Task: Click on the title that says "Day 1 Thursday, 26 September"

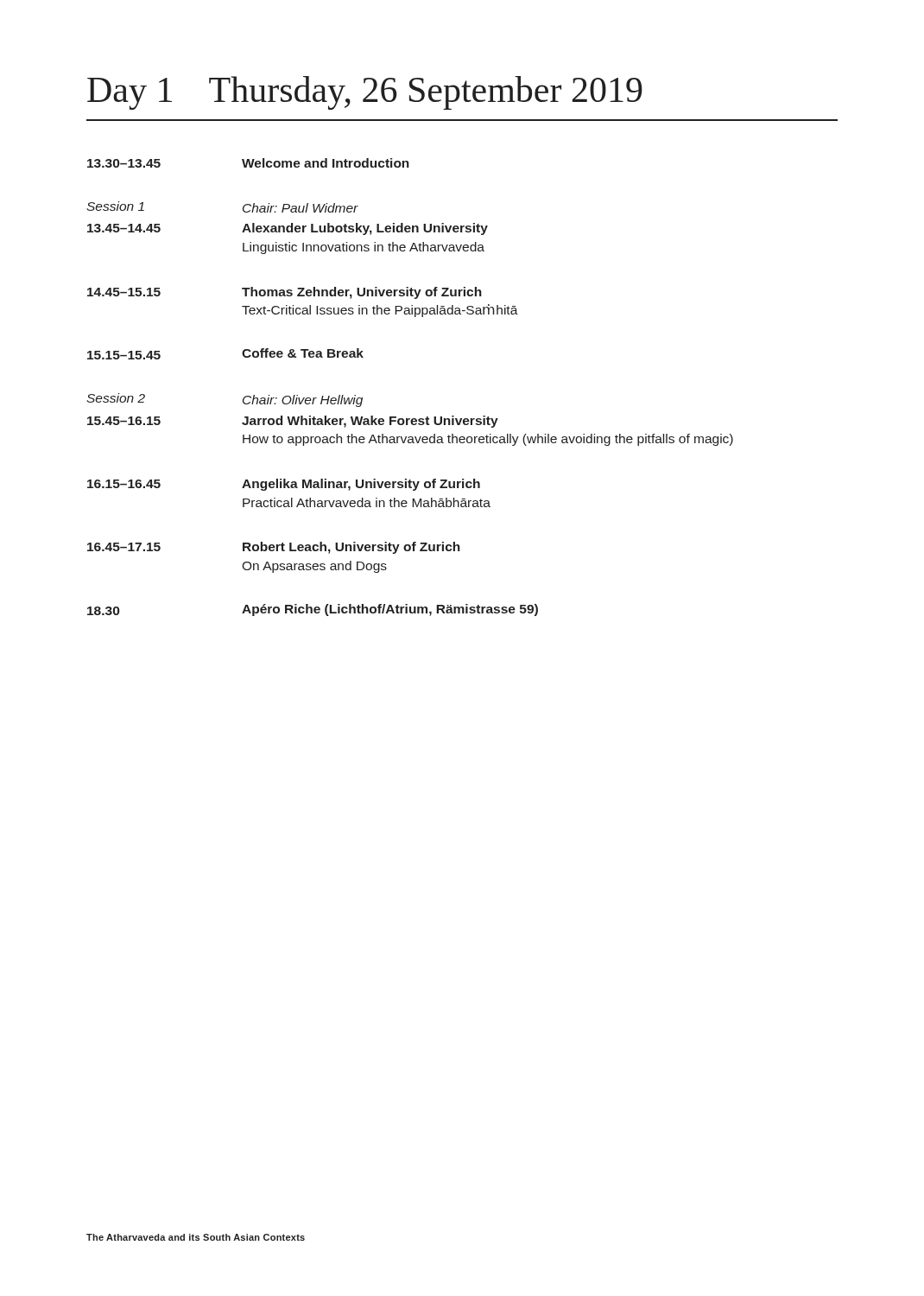Action: pos(365,90)
